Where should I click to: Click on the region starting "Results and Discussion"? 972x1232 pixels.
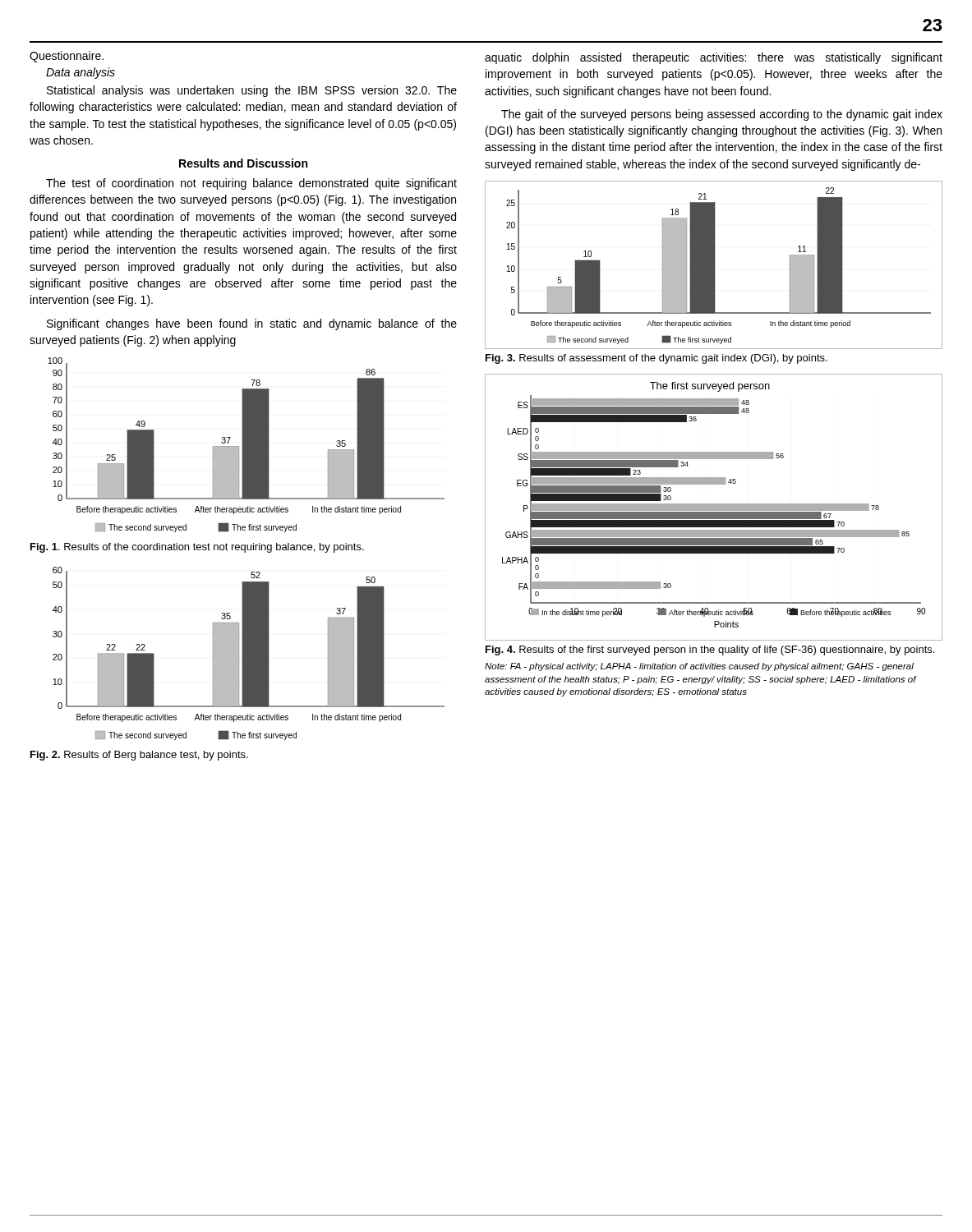[243, 164]
